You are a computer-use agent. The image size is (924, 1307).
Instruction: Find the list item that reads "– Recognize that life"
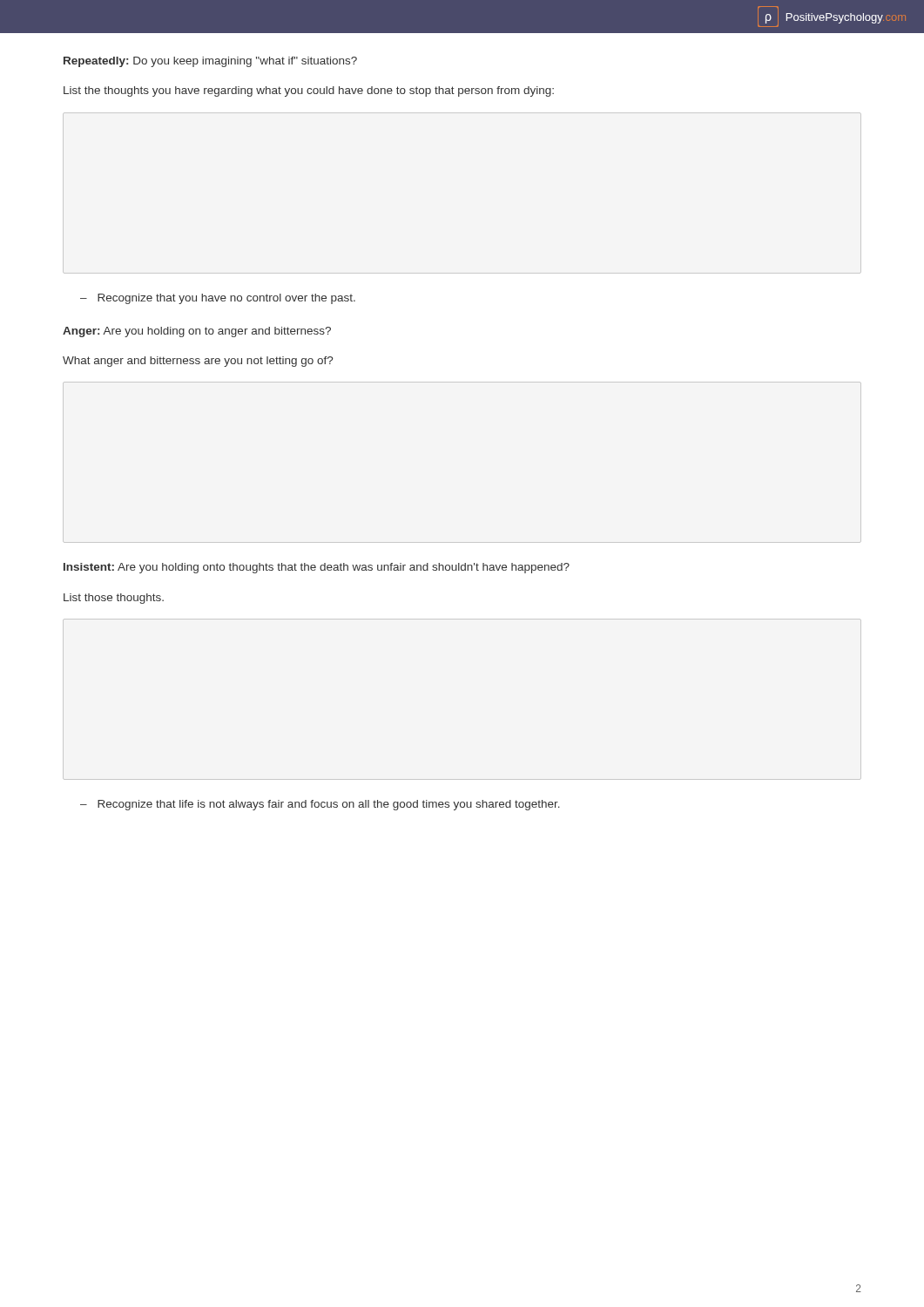(320, 804)
